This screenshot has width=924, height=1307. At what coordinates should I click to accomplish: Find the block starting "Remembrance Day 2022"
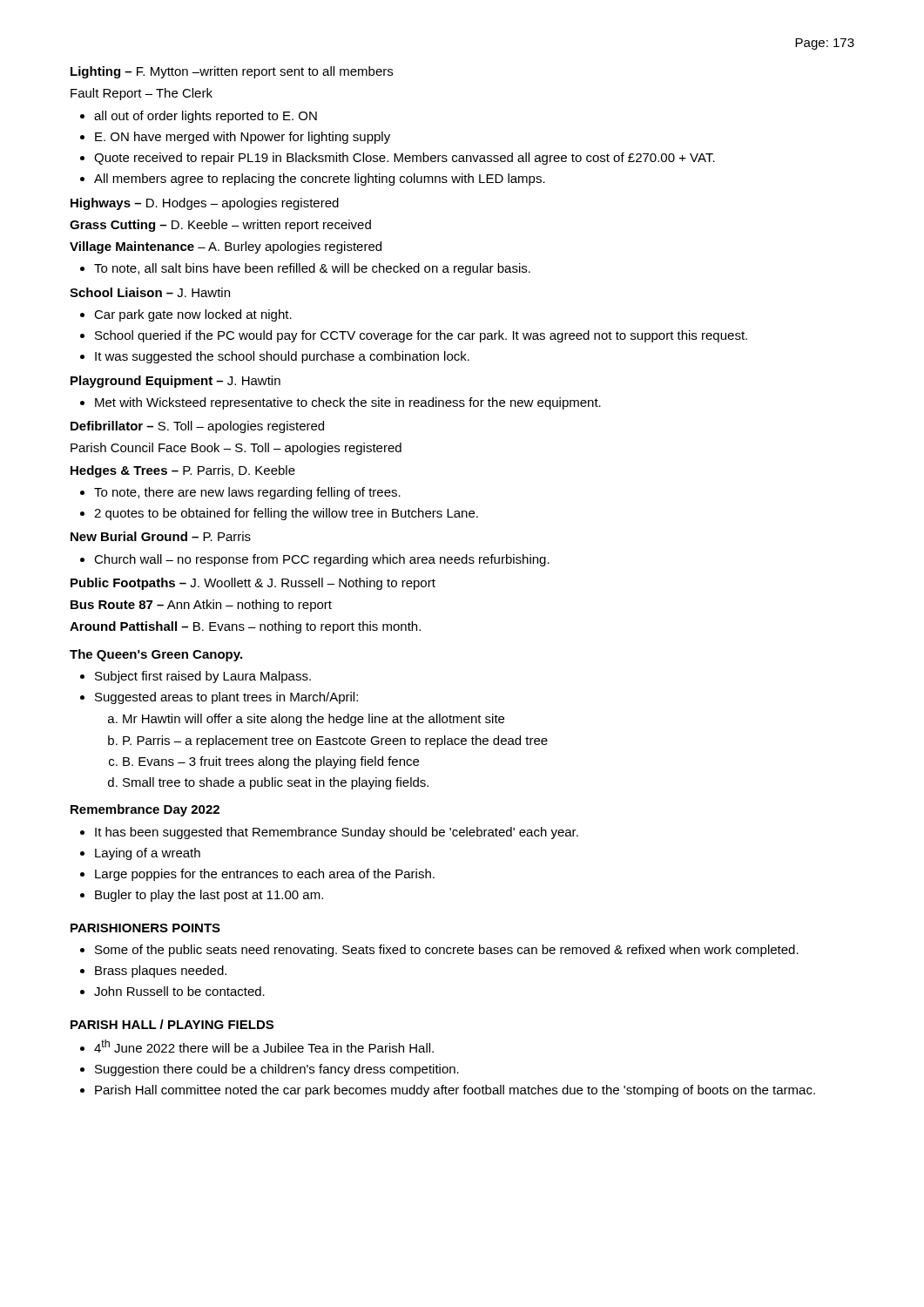[x=145, y=809]
